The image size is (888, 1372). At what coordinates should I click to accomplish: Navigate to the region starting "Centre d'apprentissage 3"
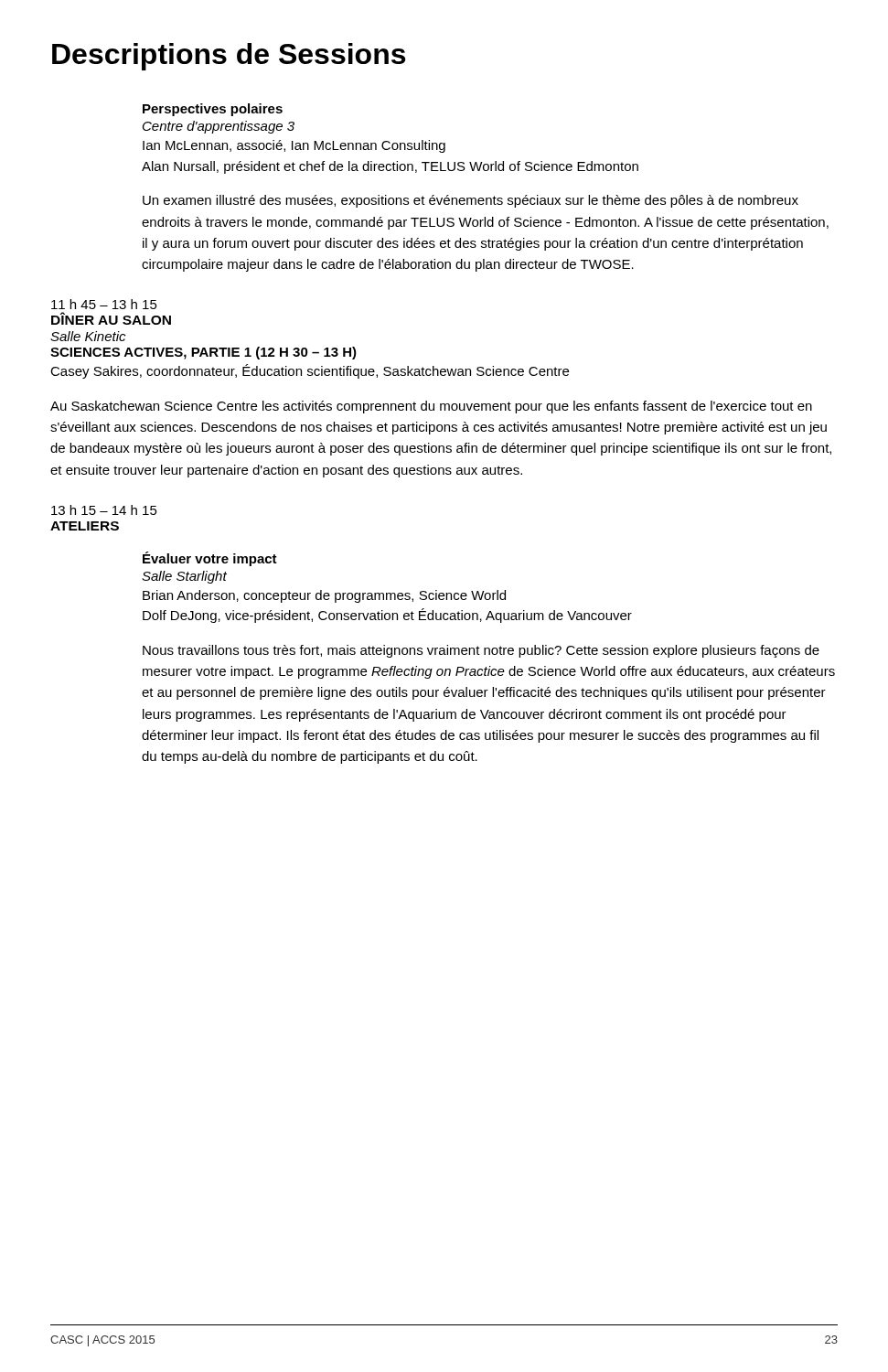[218, 126]
